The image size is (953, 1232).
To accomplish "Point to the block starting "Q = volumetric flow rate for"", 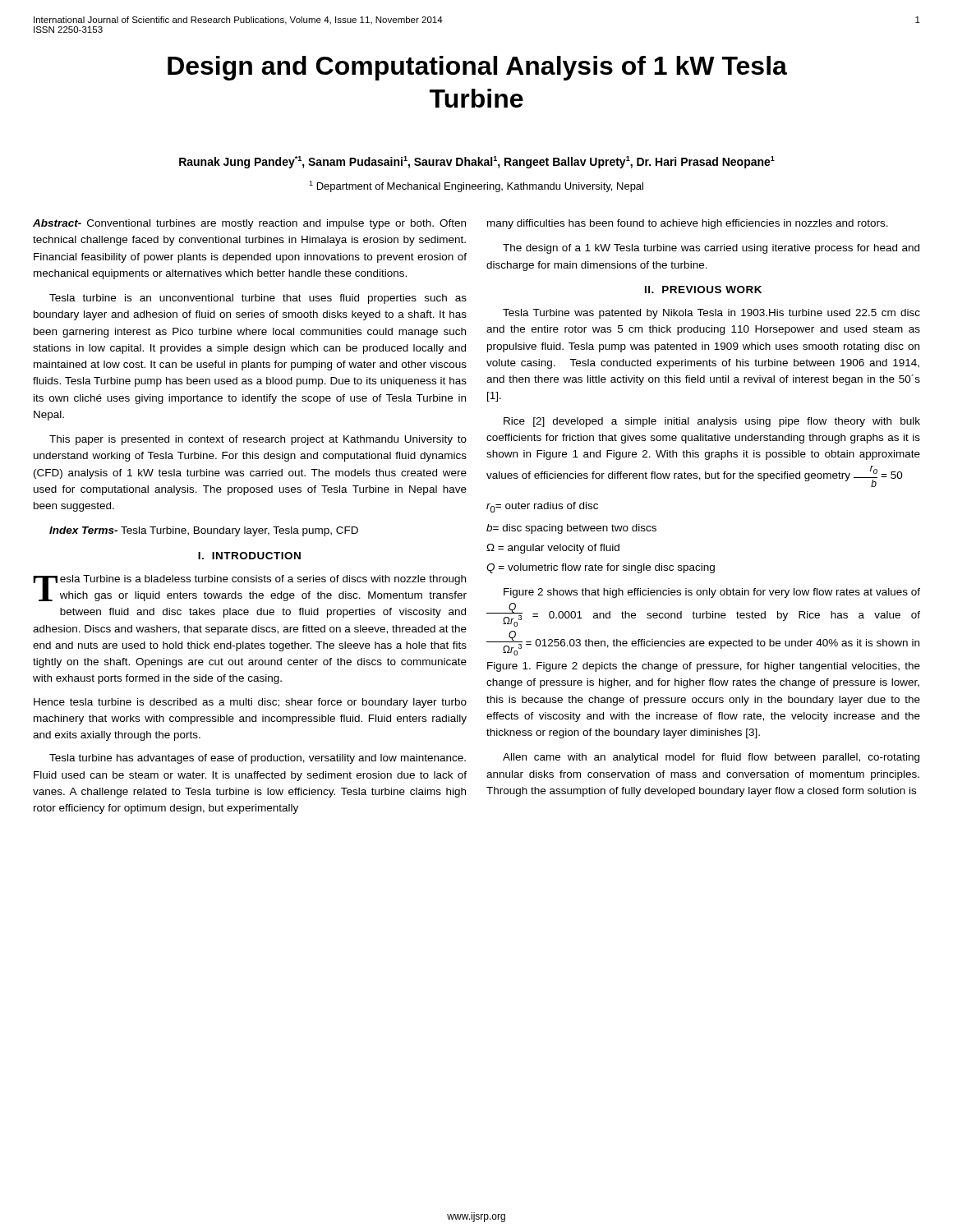I will pyautogui.click(x=601, y=567).
